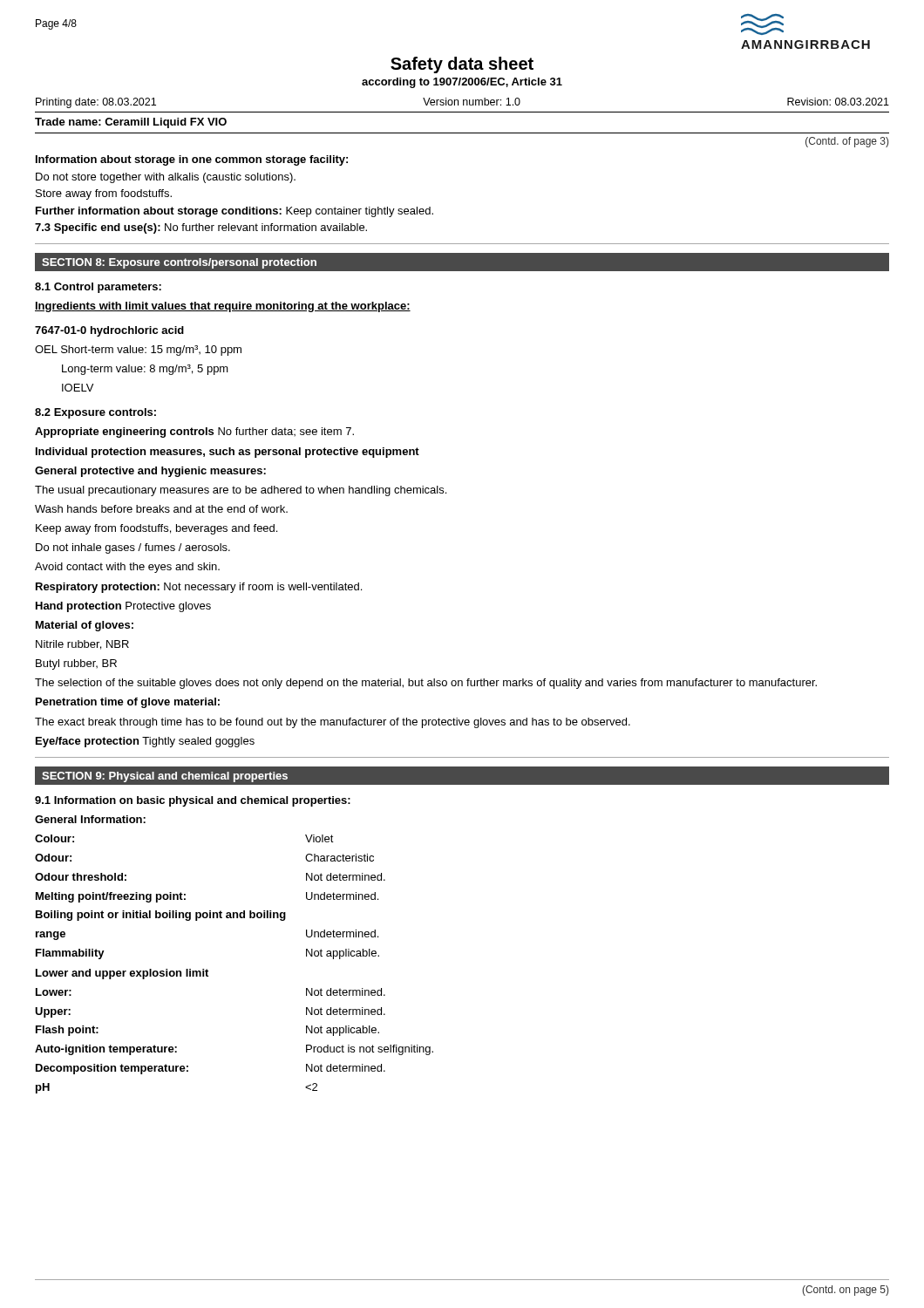924x1308 pixels.
Task: Find the logo
Action: tap(815, 34)
